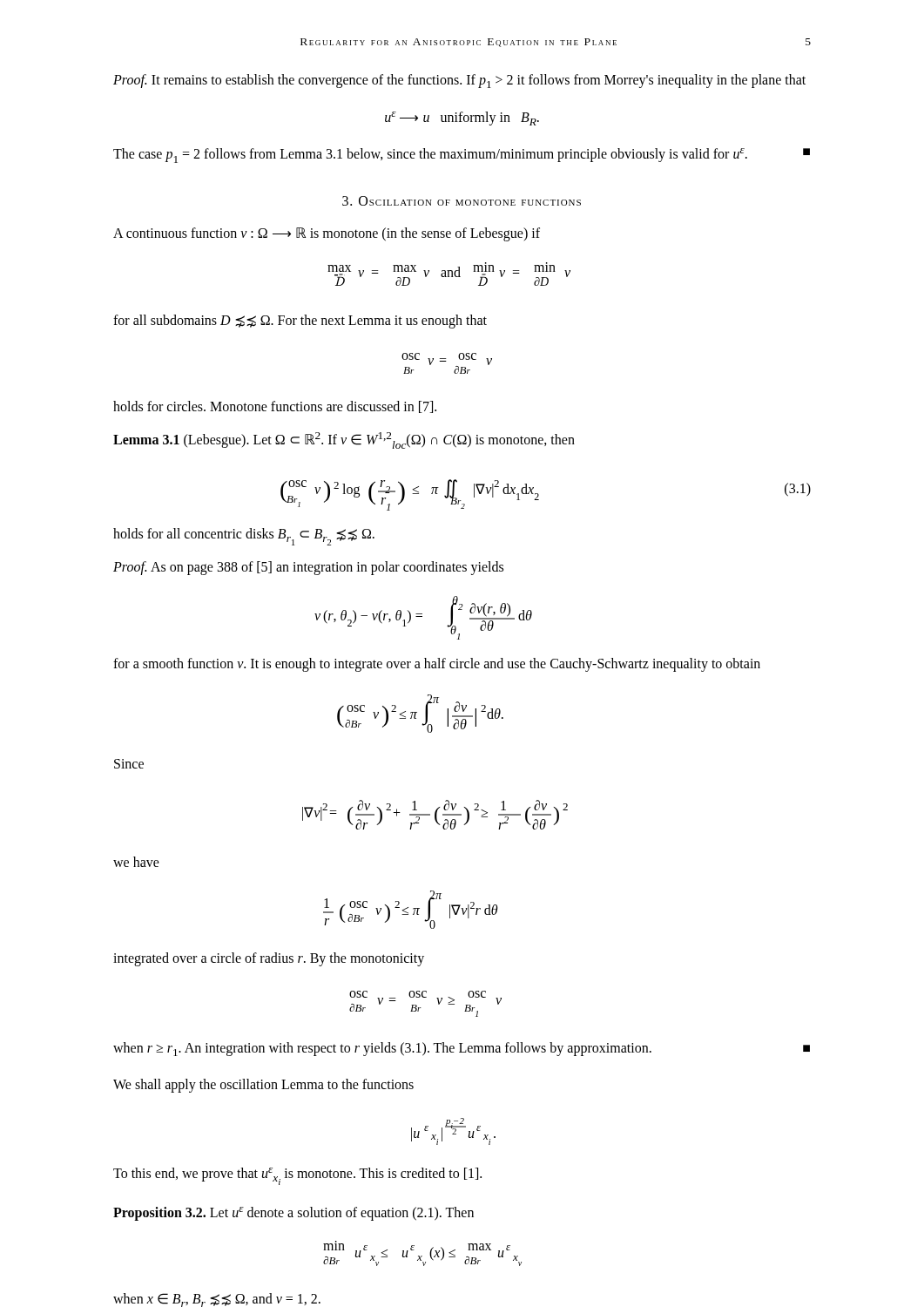Image resolution: width=924 pixels, height=1307 pixels.
Task: Find the text starting "Lemma 3.1 (Lebesgue). Let Ω ⊂ ℝ2. If"
Action: tap(344, 440)
